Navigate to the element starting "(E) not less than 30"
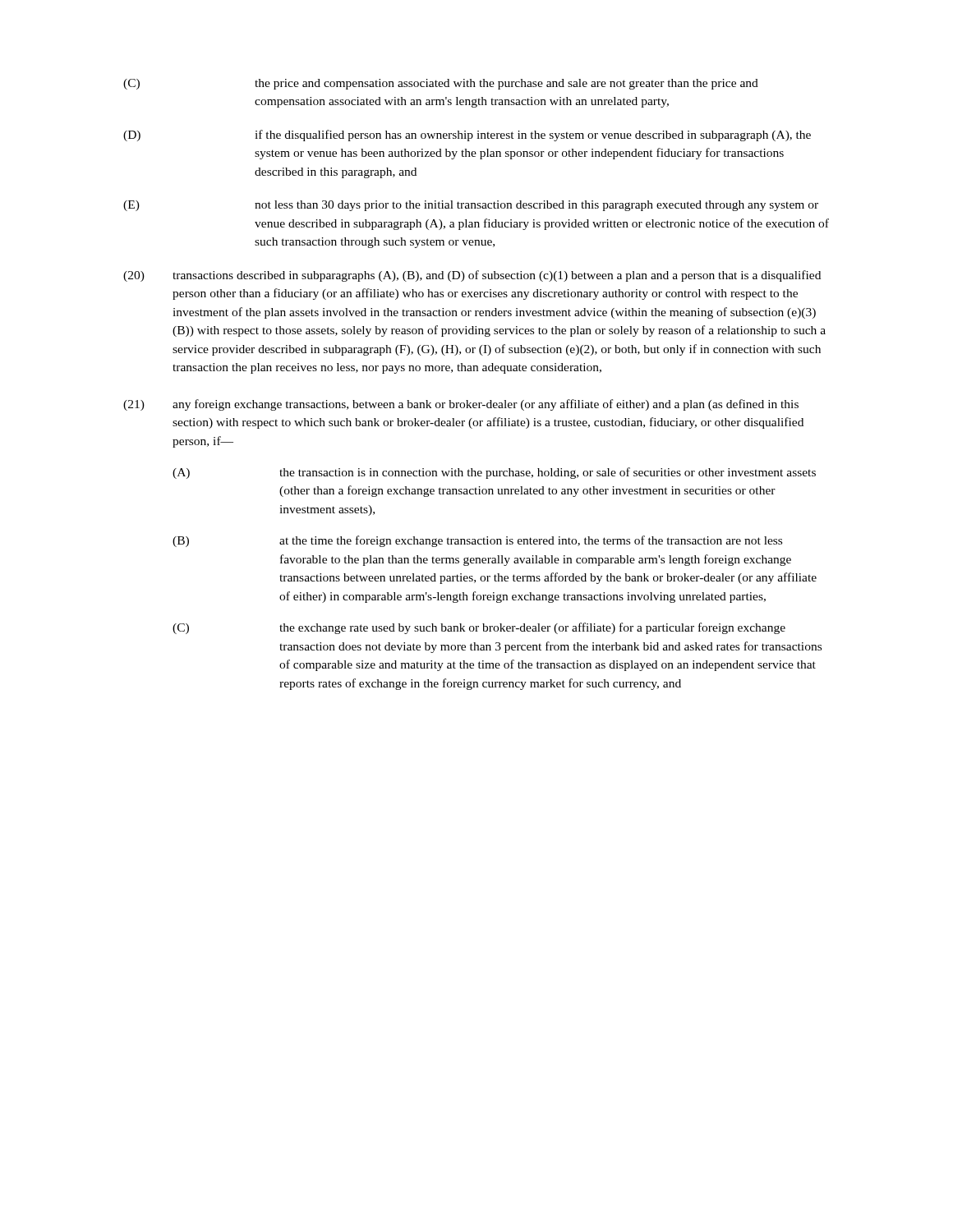 pyautogui.click(x=476, y=223)
